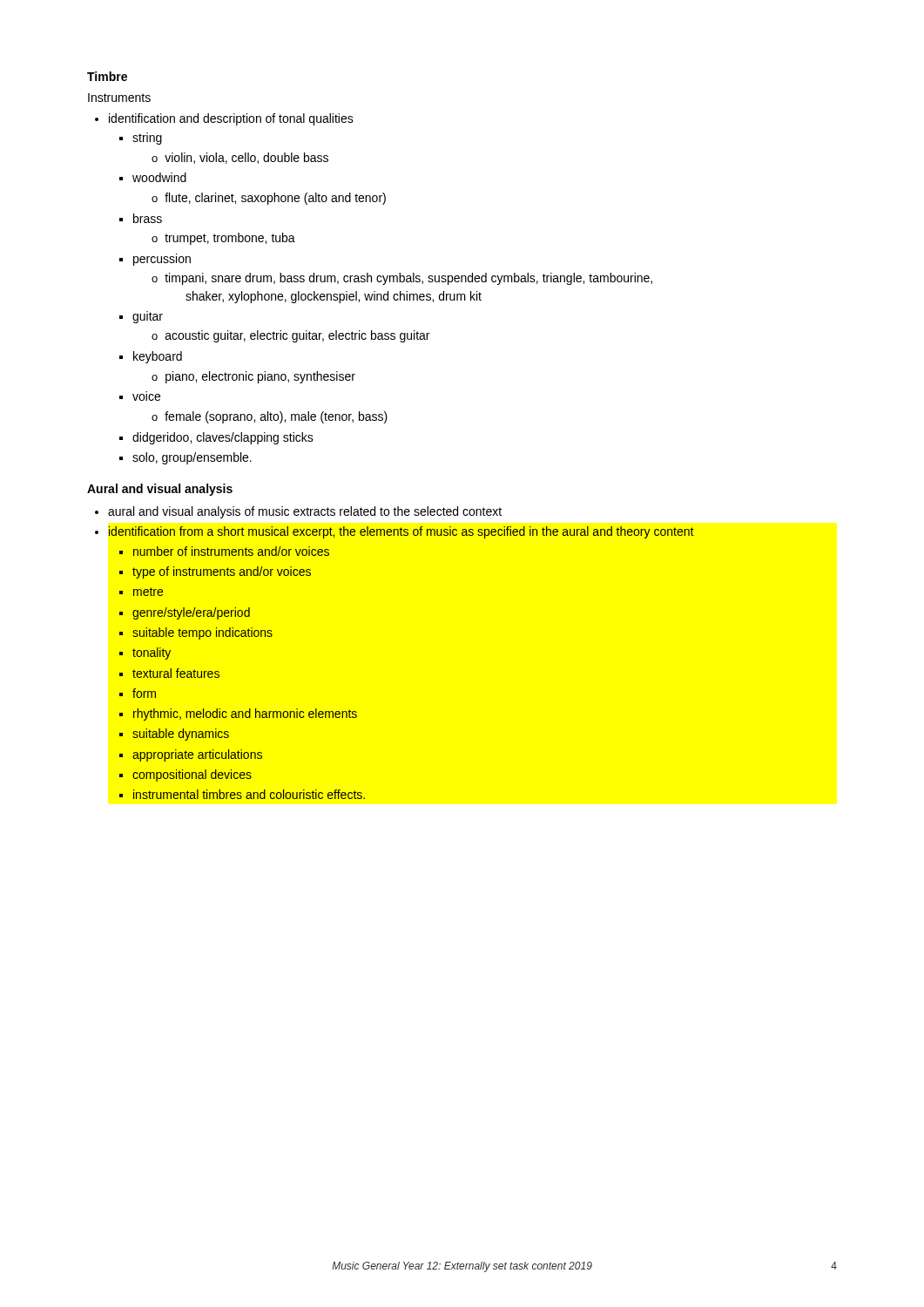Image resolution: width=924 pixels, height=1307 pixels.
Task: Where is the passage that starts "voice female (soprano, alto), male"?
Action: tap(146, 396)
